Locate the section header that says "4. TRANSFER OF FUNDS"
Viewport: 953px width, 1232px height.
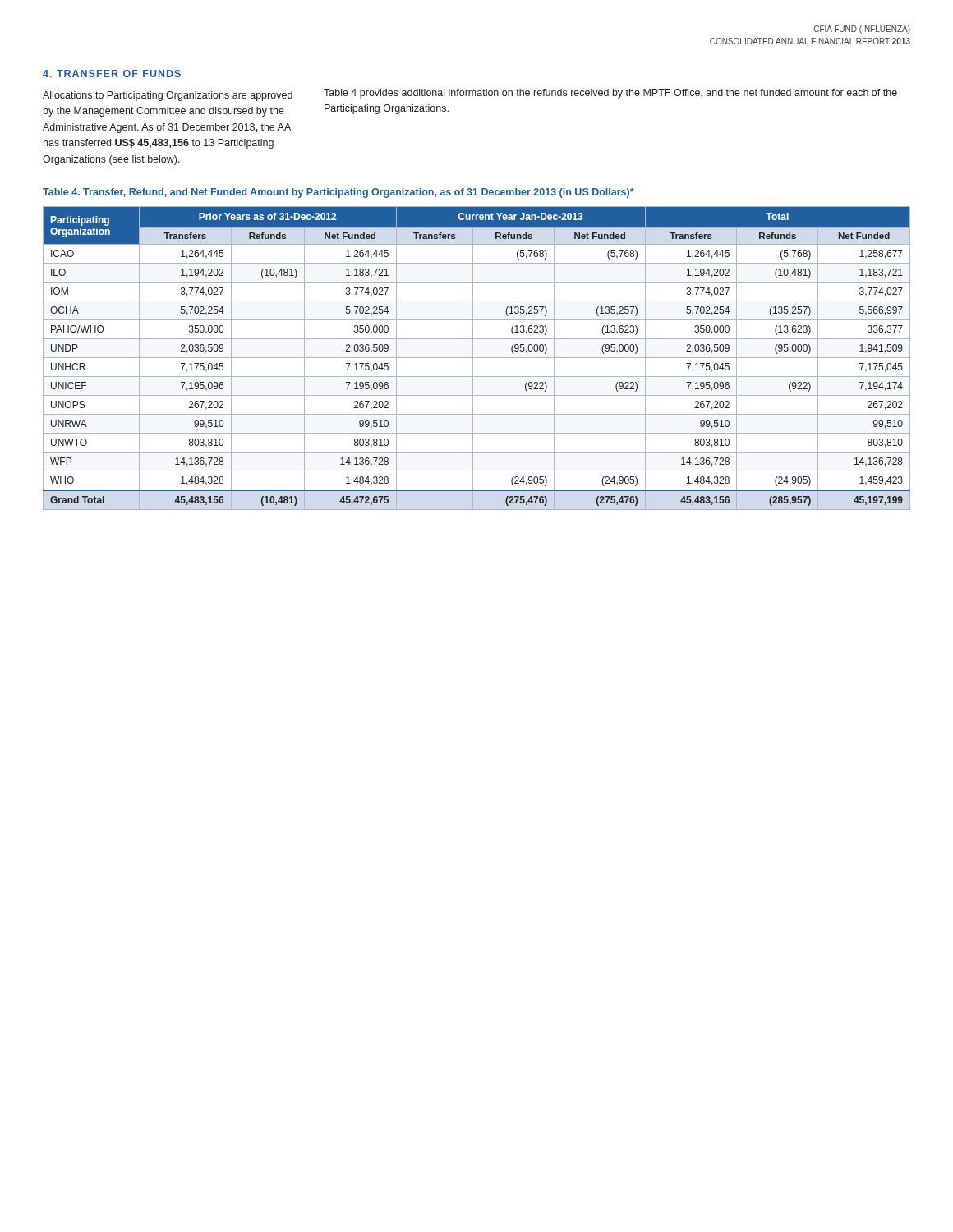click(112, 74)
